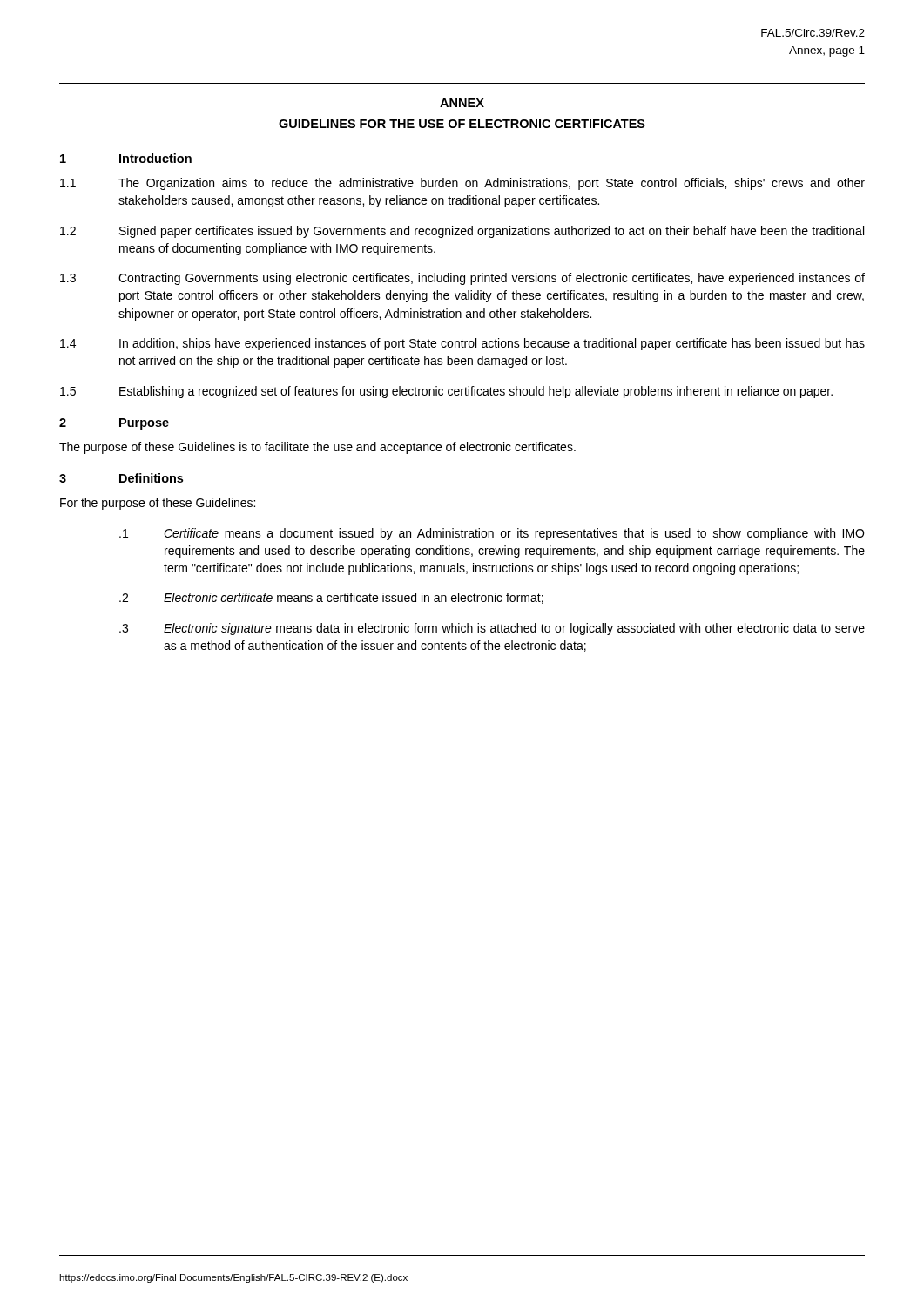Find the text block that says "1 The Organization aims to"
Screen dimensions: 1307x924
pos(462,192)
